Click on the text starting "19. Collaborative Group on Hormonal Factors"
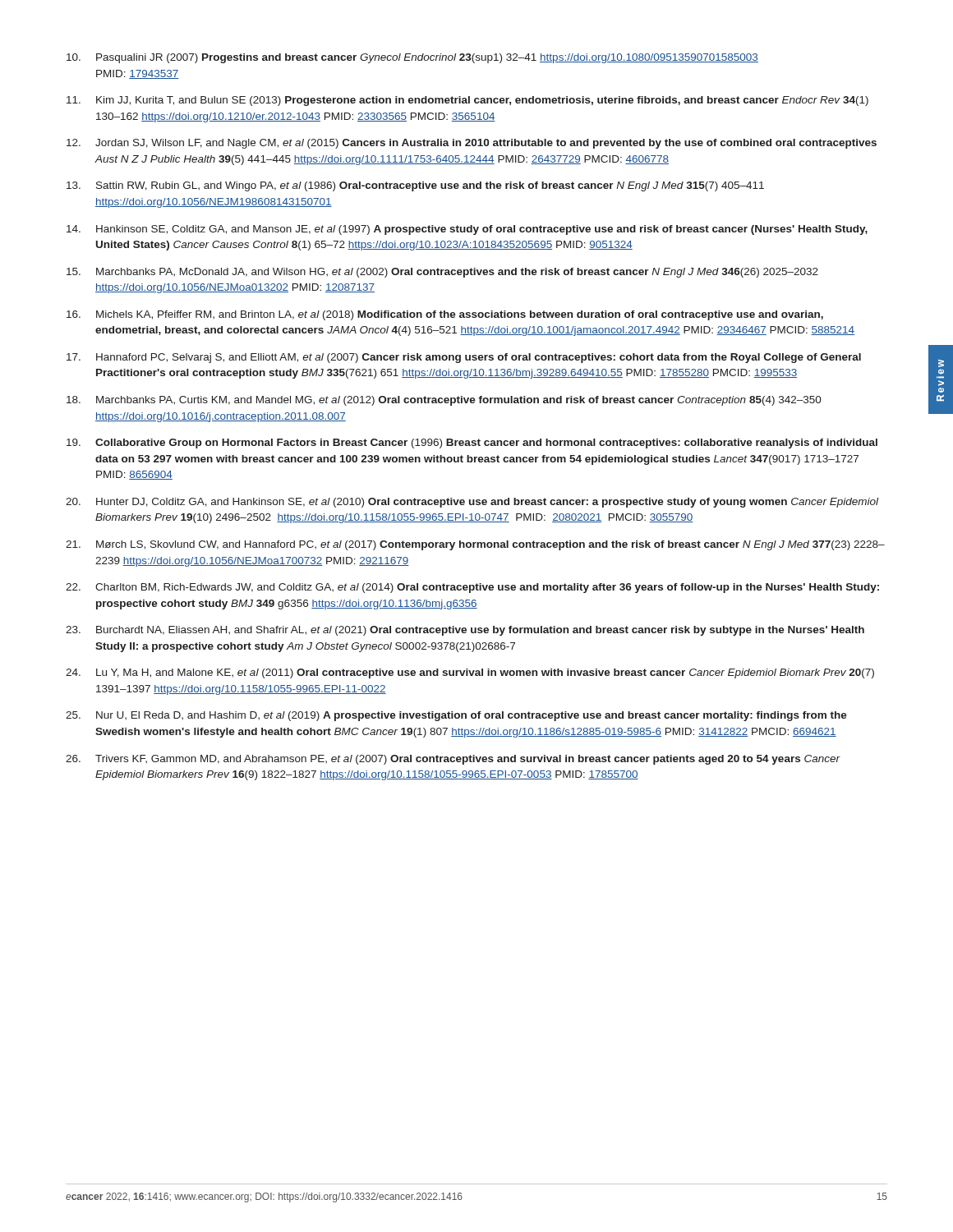The height and width of the screenshot is (1232, 953). [x=476, y=459]
